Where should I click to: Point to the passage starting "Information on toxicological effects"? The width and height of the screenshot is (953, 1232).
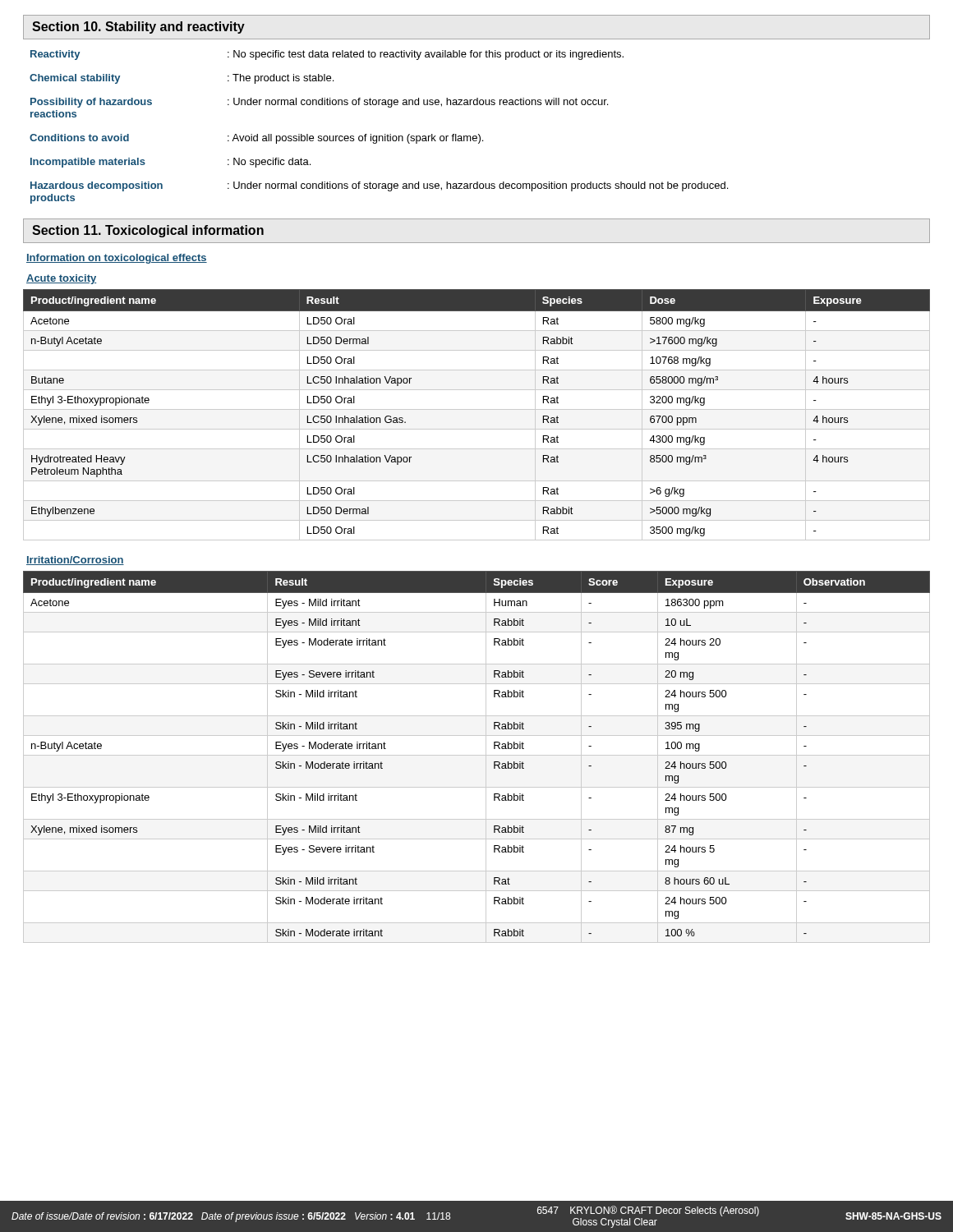(117, 259)
